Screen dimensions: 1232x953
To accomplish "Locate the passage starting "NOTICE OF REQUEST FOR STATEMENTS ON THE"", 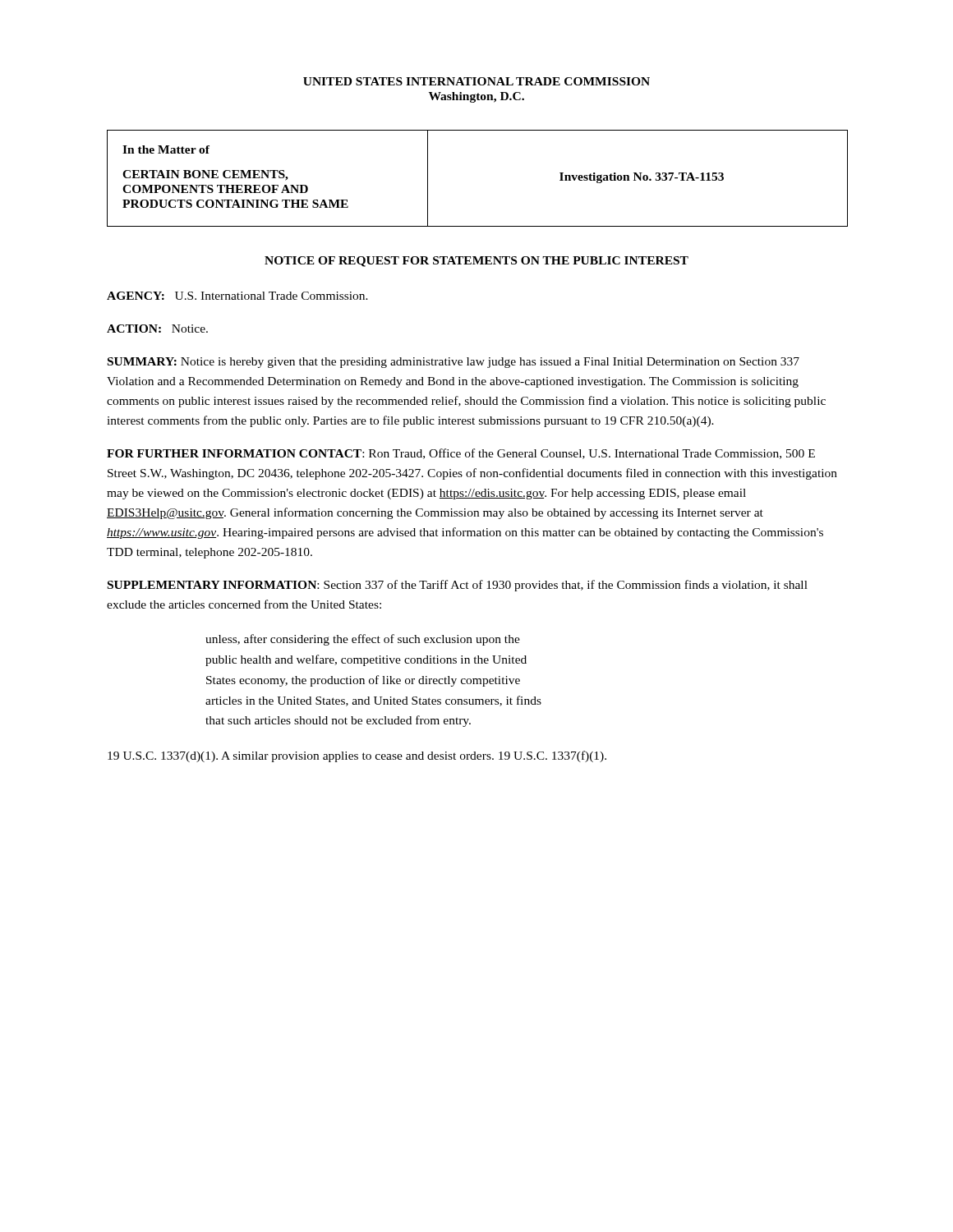I will coord(476,260).
